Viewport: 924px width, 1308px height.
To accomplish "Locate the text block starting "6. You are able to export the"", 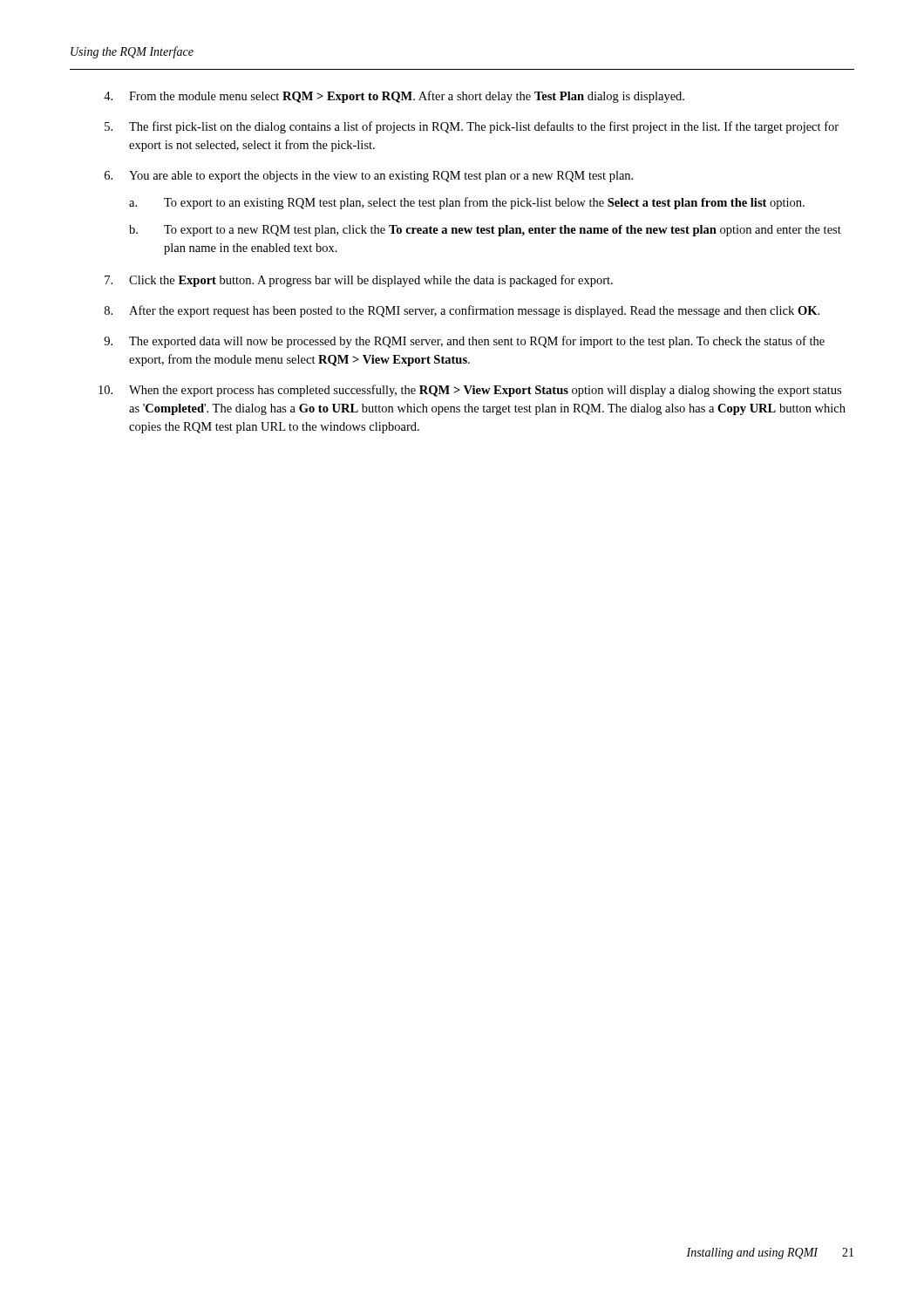I will (x=462, y=216).
